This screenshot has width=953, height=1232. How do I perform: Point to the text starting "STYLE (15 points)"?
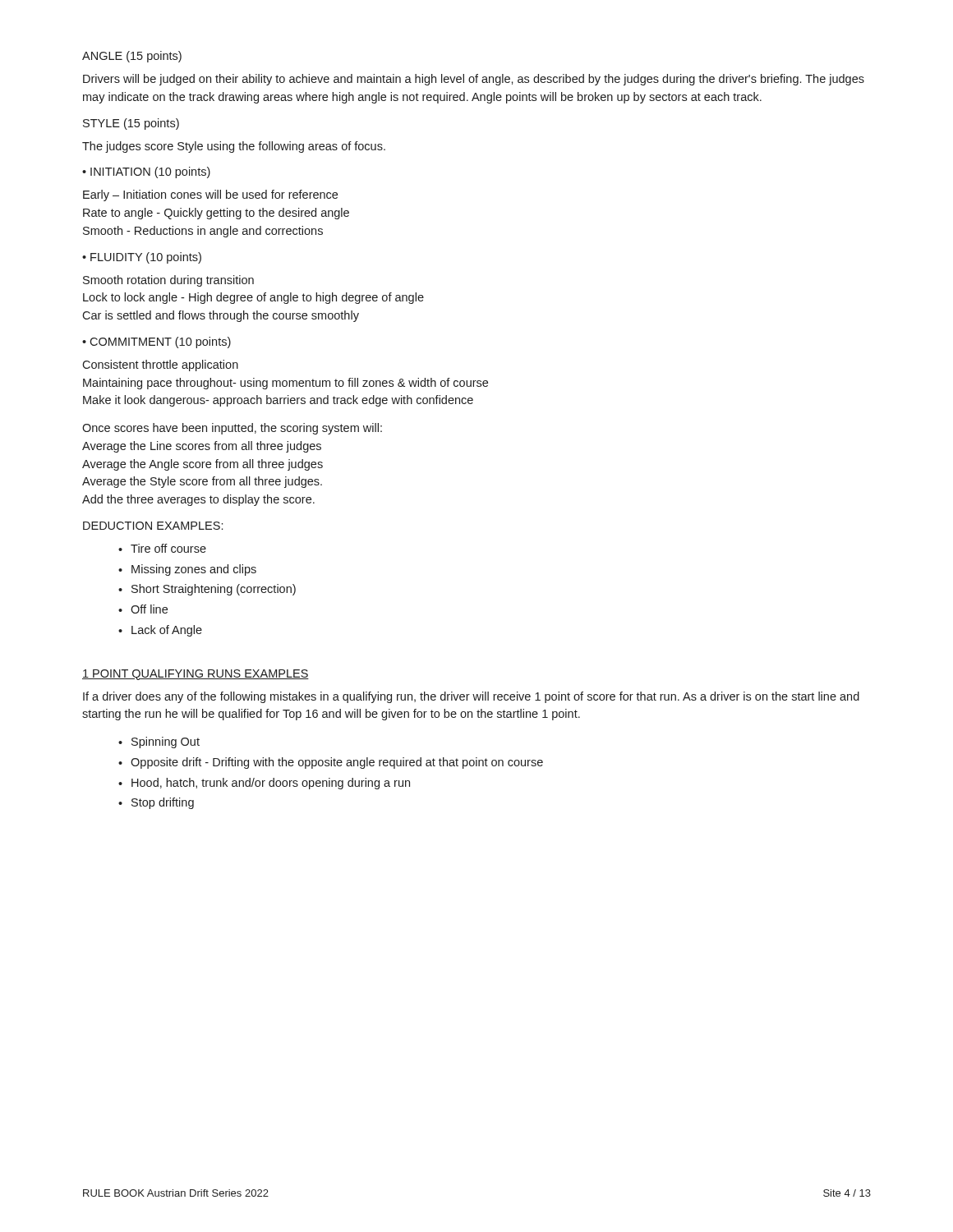[x=131, y=123]
